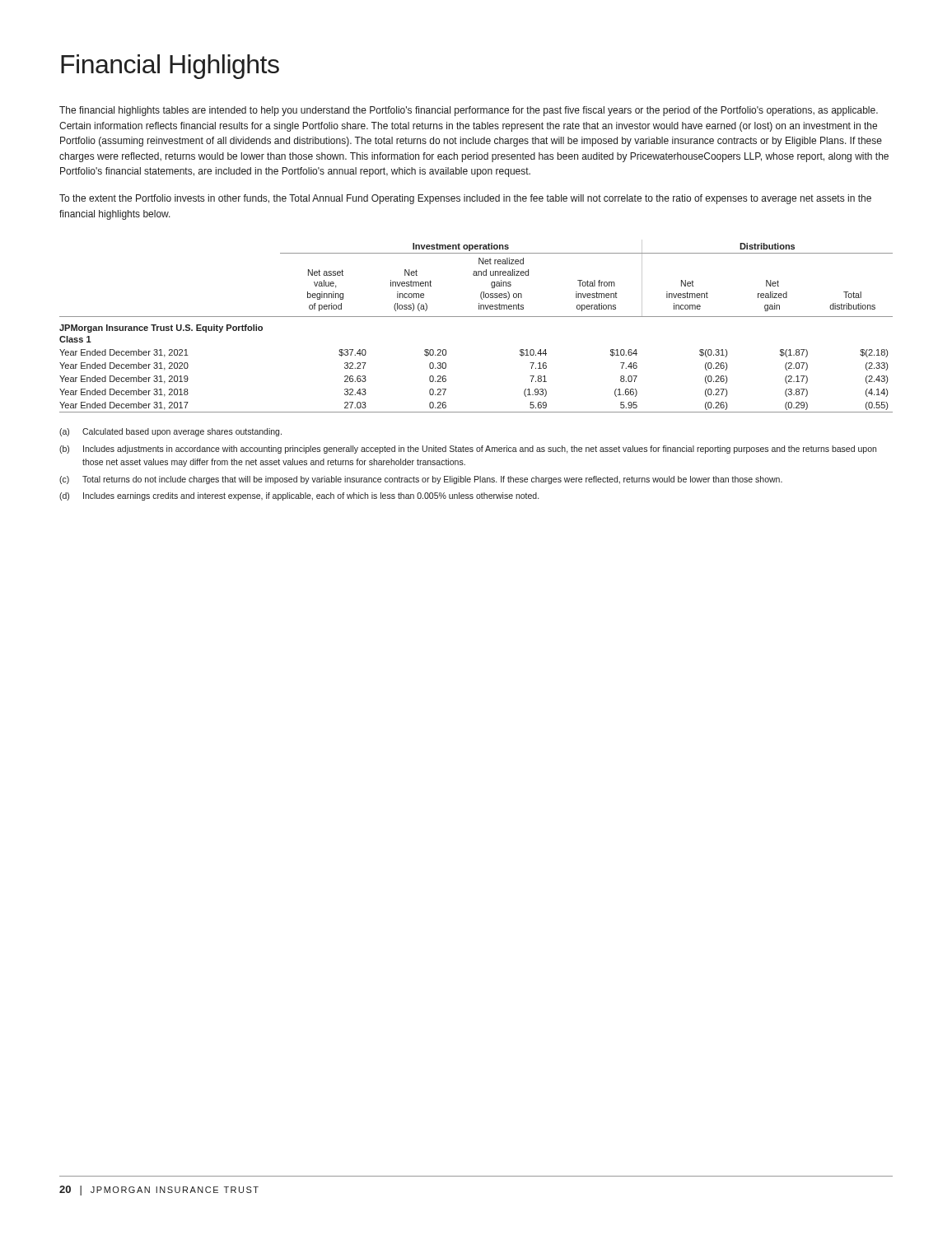This screenshot has width=952, height=1235.
Task: Locate the table with the text "Net asset value, beginning of"
Action: [476, 326]
